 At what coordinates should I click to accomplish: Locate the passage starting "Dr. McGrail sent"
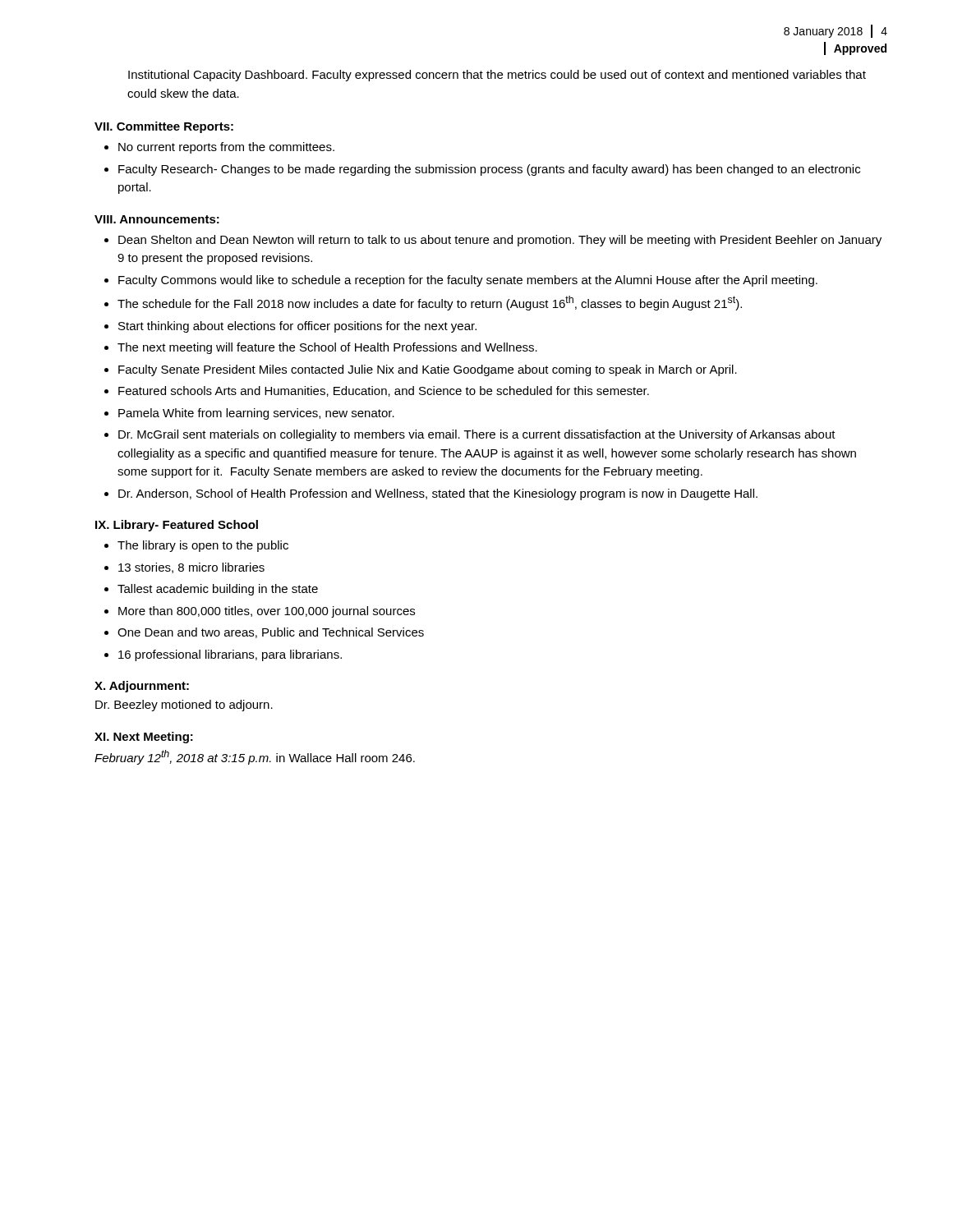[x=491, y=453]
